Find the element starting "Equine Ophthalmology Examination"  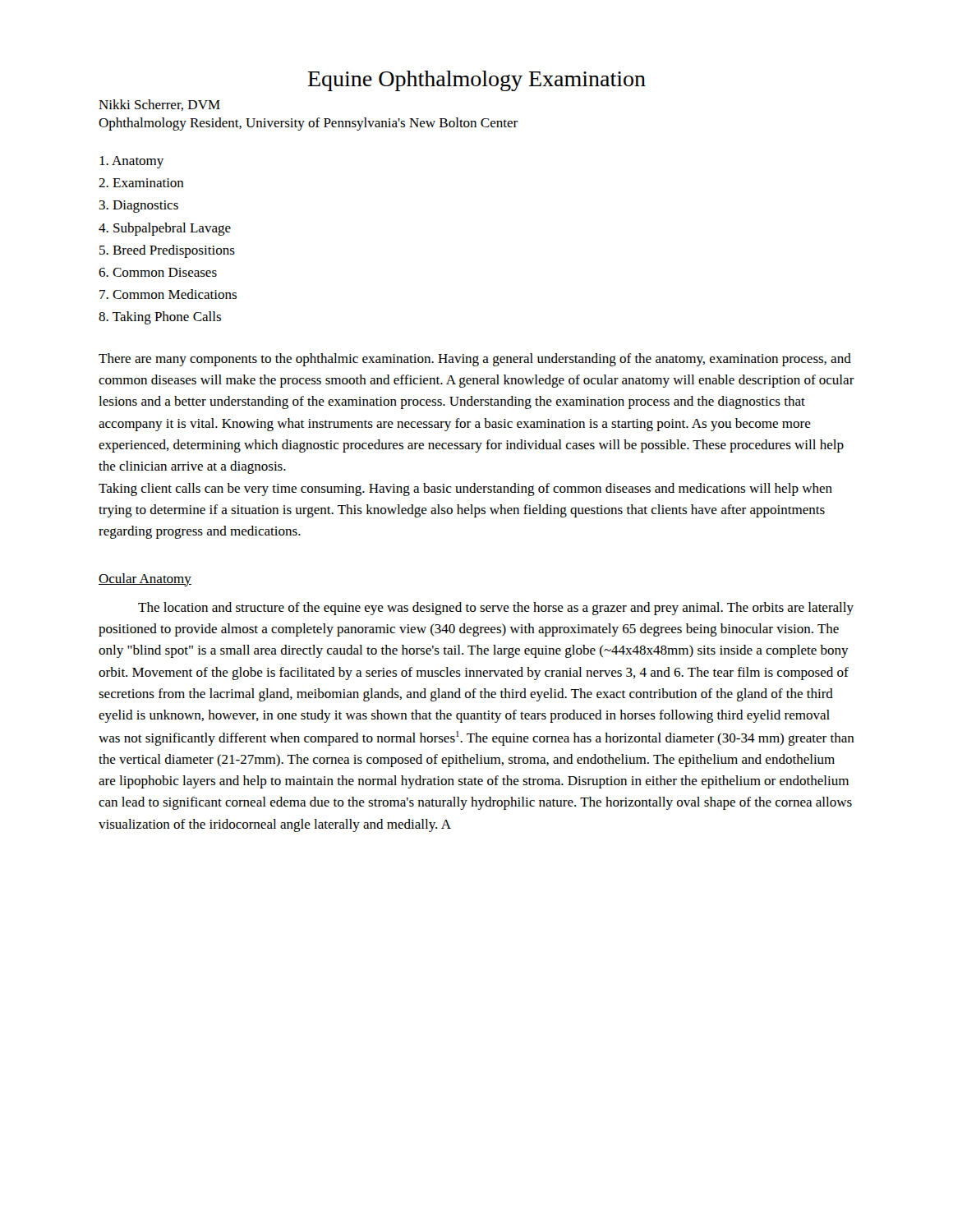click(x=476, y=79)
